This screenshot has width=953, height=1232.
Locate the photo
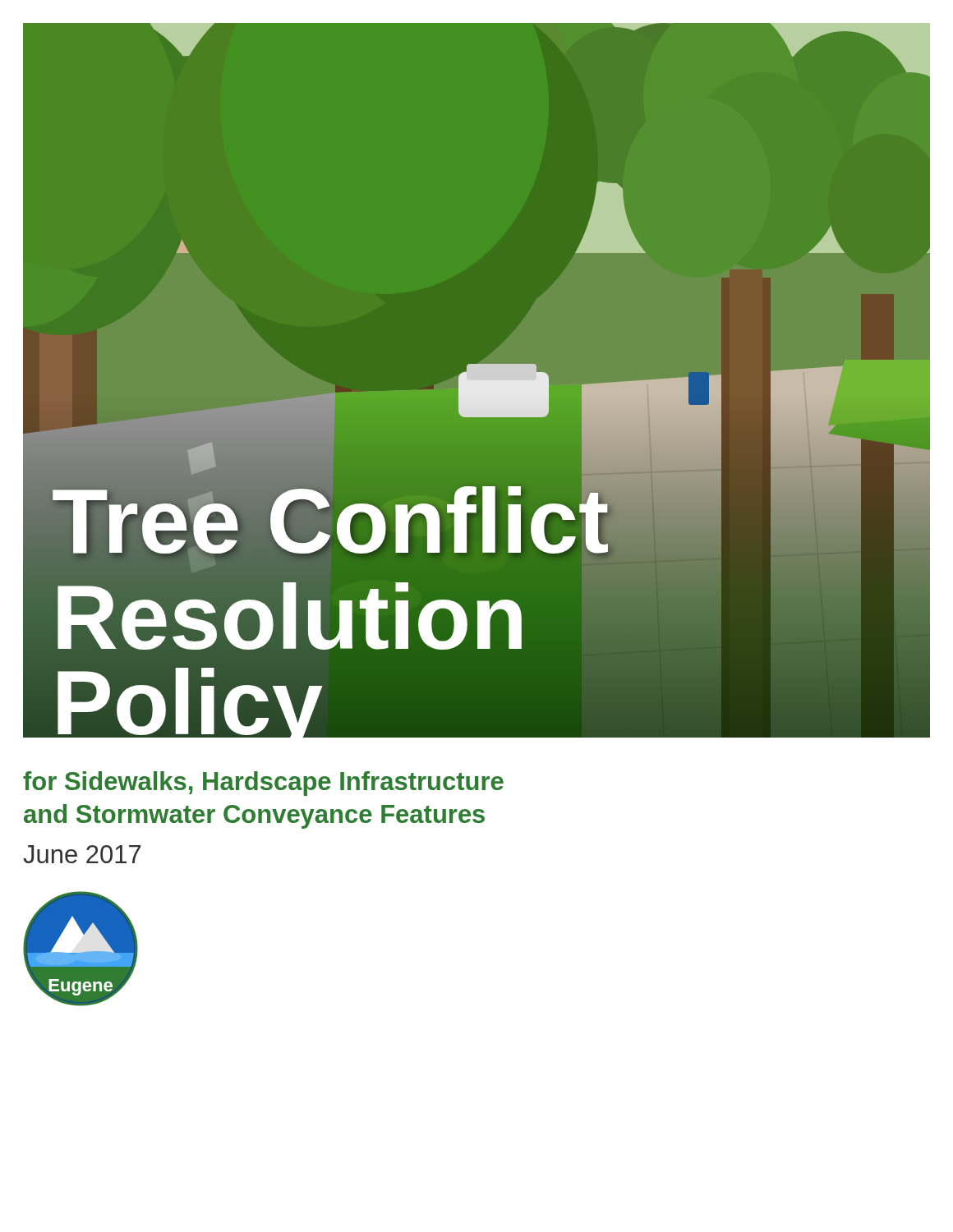click(476, 380)
